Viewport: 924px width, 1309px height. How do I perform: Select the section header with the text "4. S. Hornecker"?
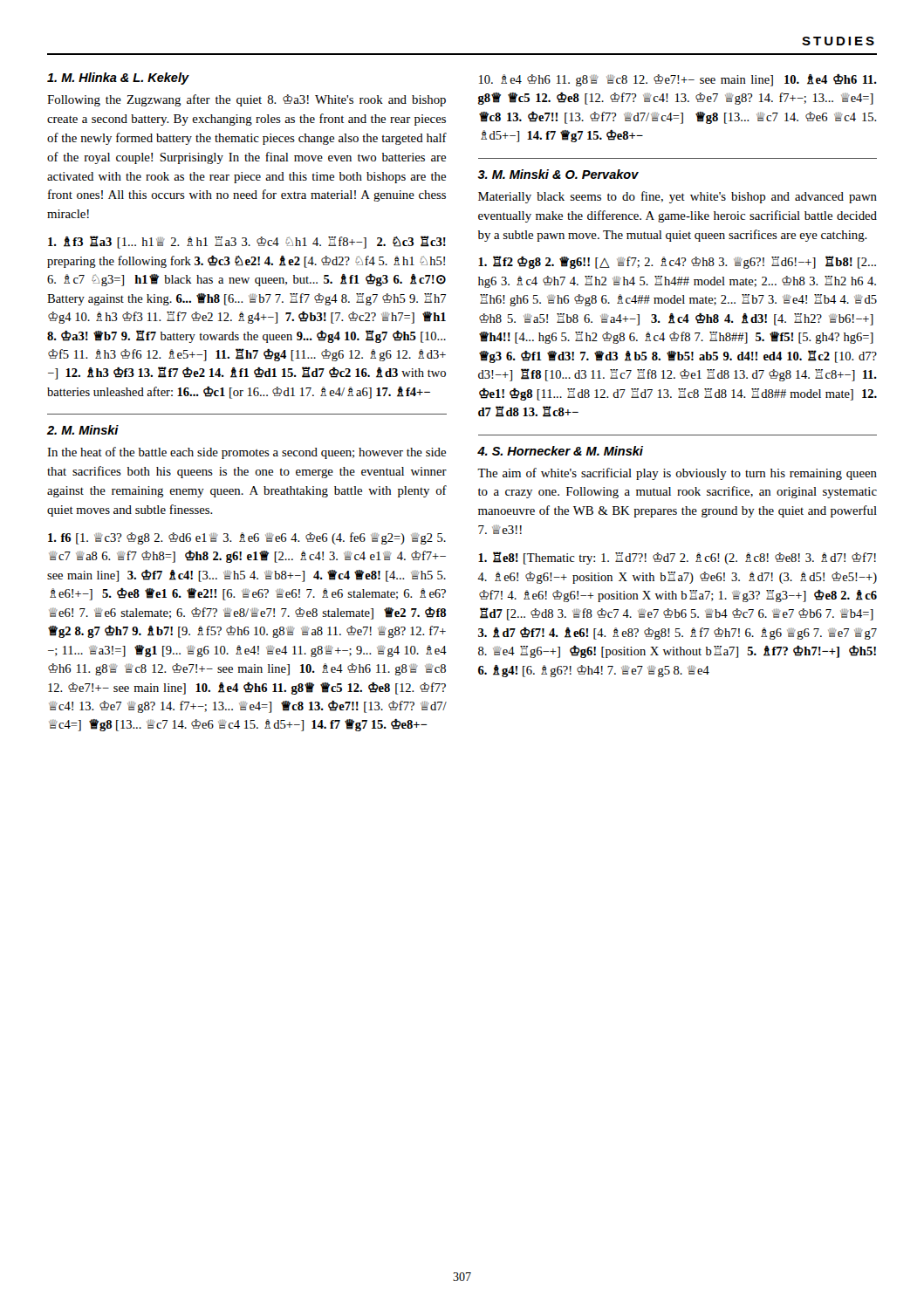pos(560,451)
